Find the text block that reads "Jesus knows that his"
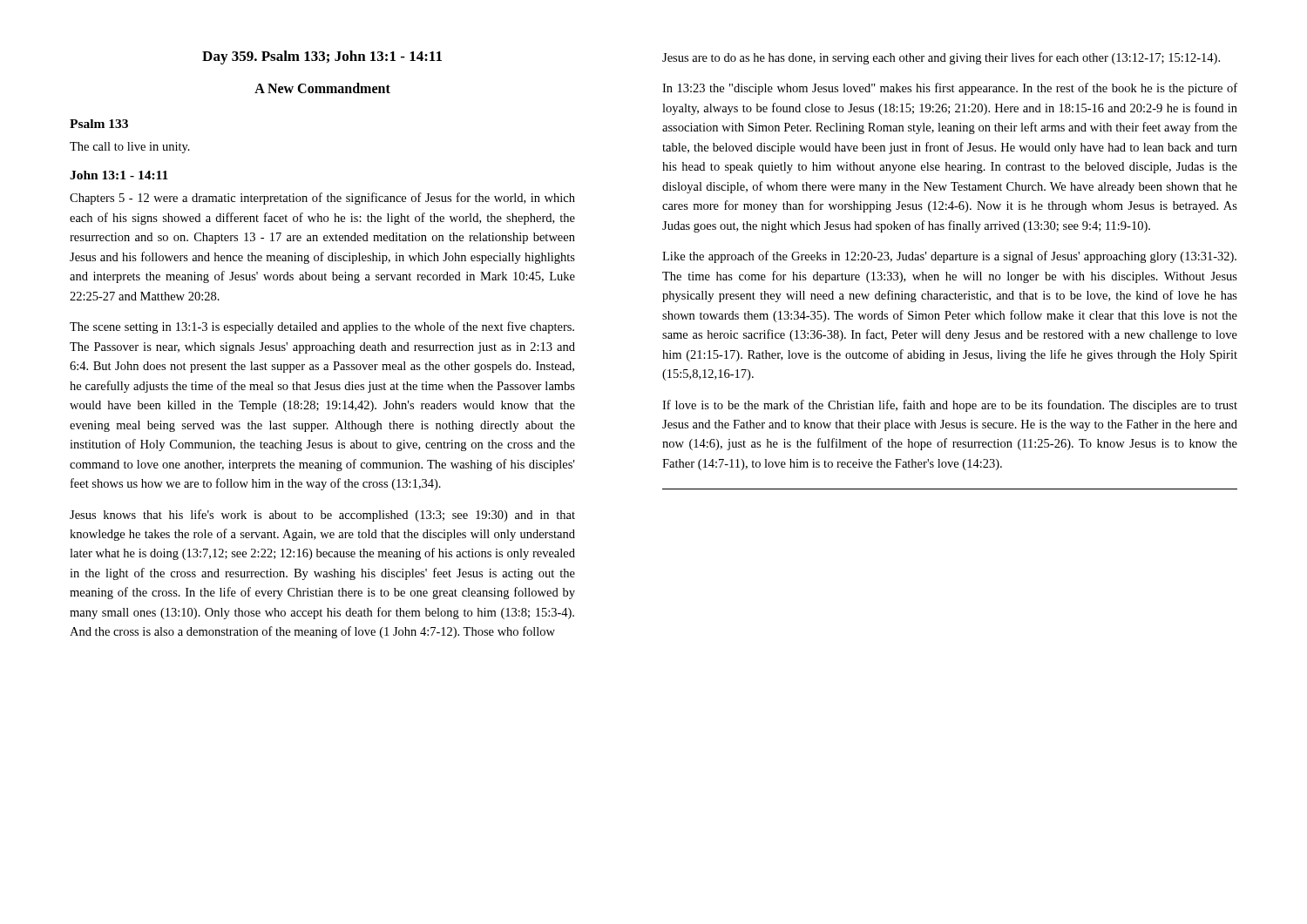This screenshot has height=924, width=1307. coord(322,573)
